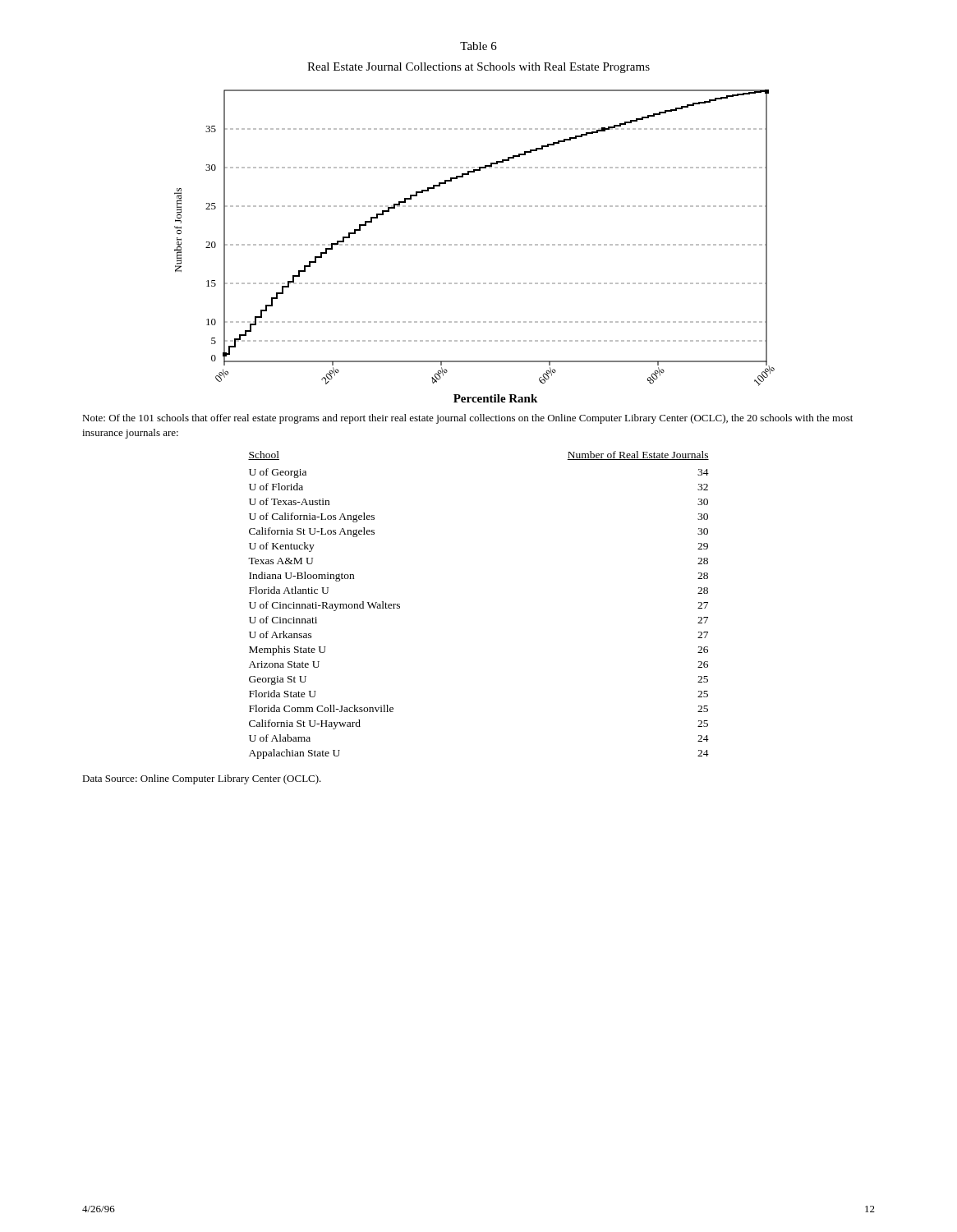
Task: Click on the footnote that reads "Note: Of the 101 schools"
Action: coord(468,425)
